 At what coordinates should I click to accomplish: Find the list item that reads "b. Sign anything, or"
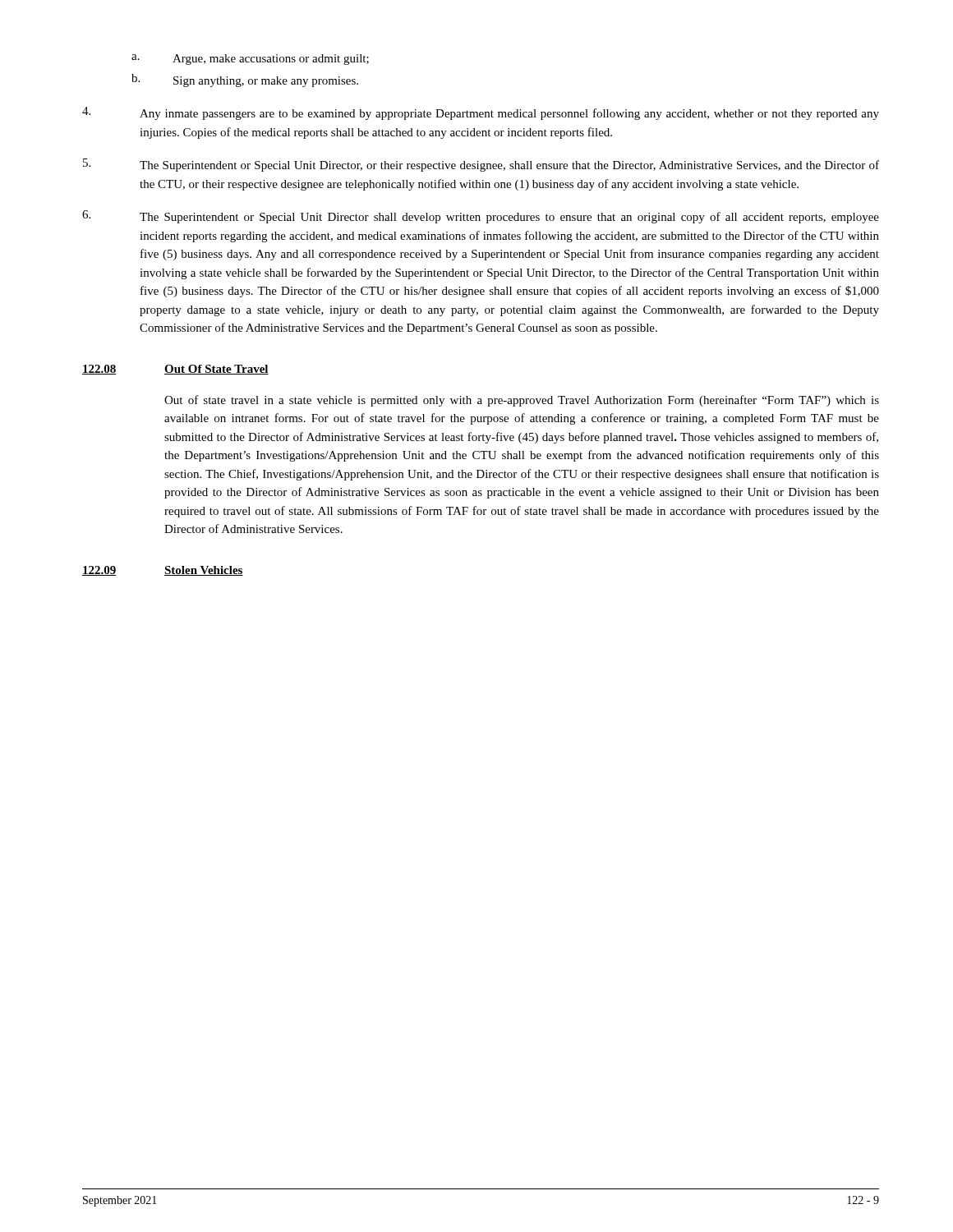tap(245, 80)
